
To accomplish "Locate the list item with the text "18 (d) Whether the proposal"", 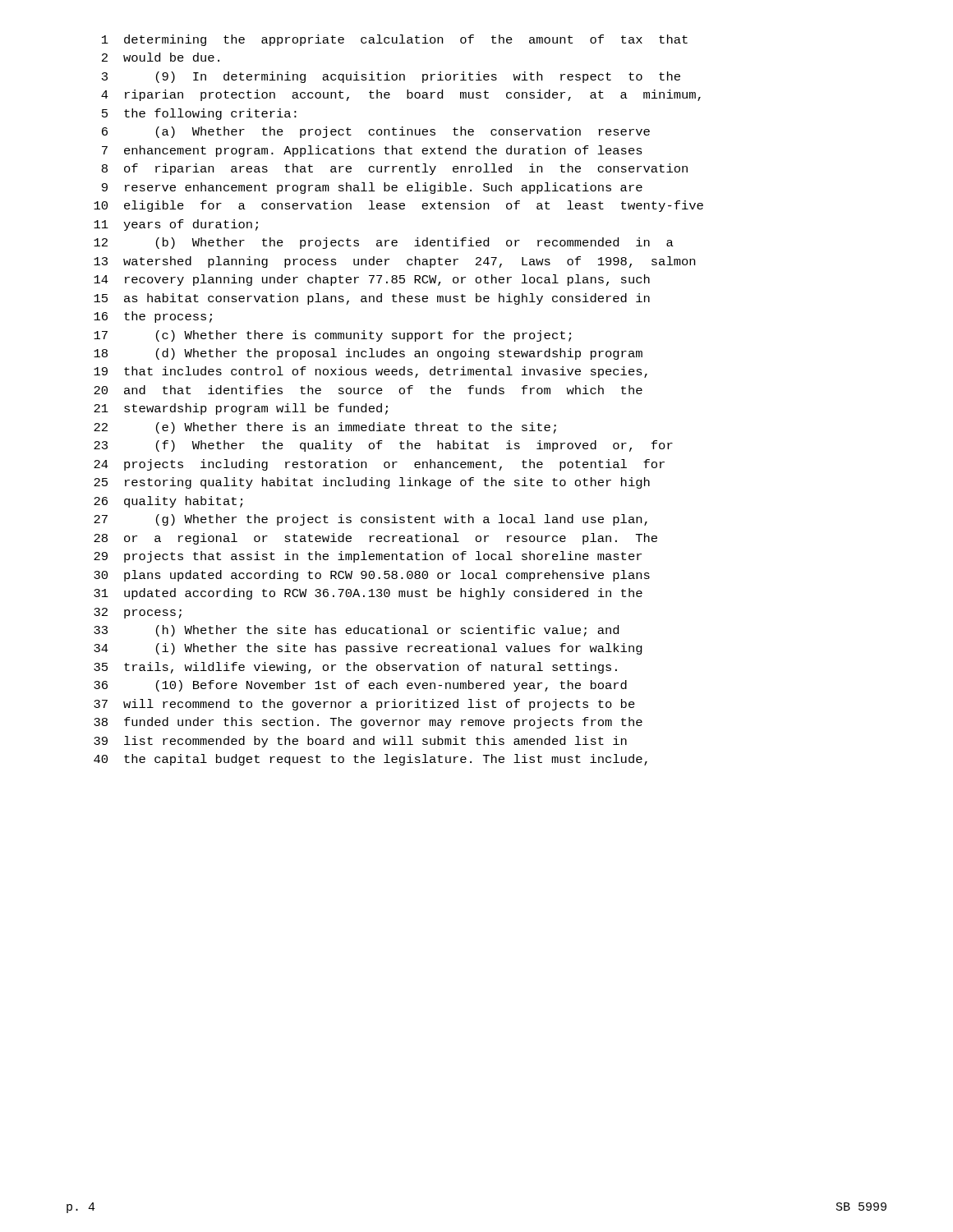I will [x=476, y=382].
